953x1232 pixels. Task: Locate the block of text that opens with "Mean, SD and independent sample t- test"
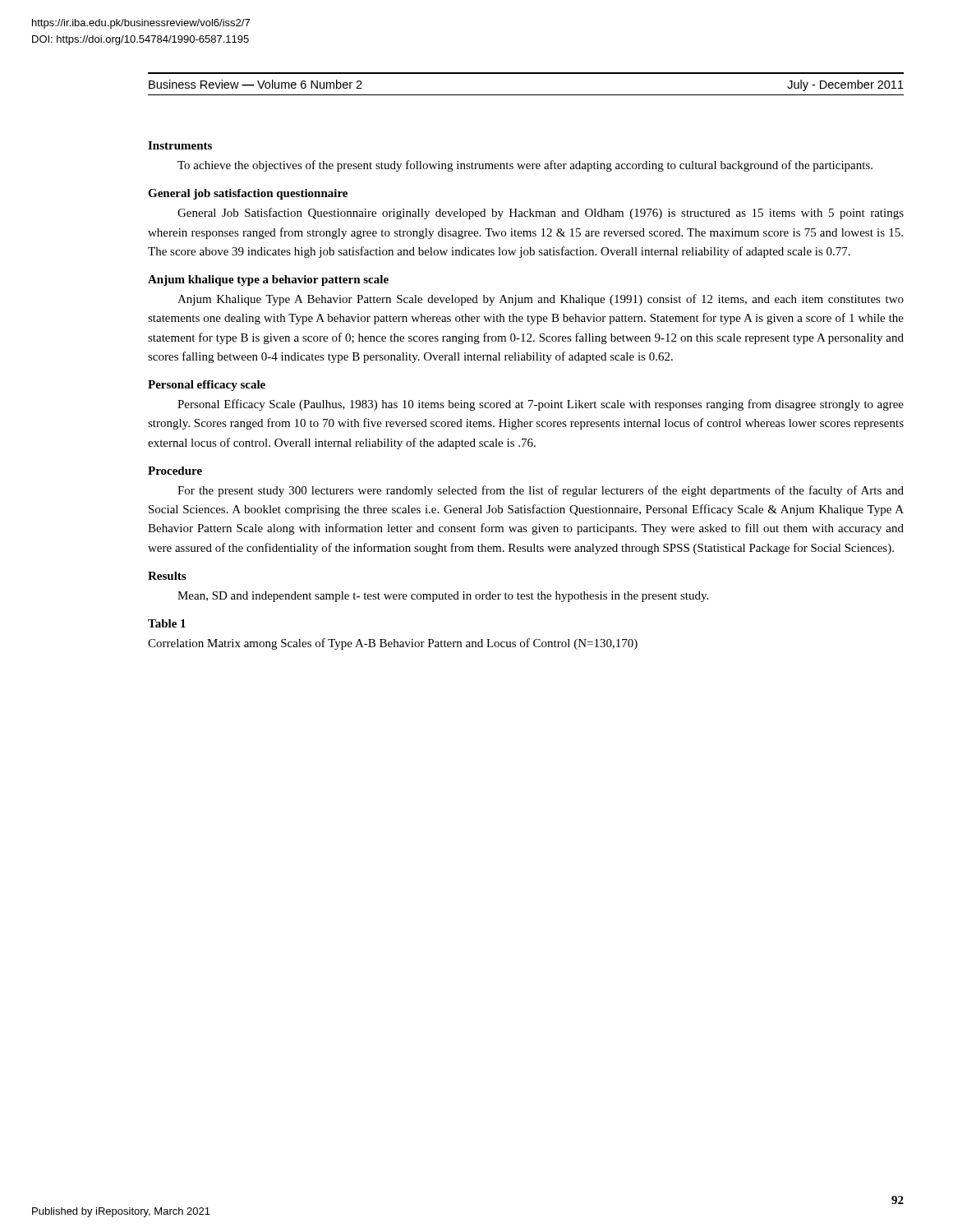(443, 595)
